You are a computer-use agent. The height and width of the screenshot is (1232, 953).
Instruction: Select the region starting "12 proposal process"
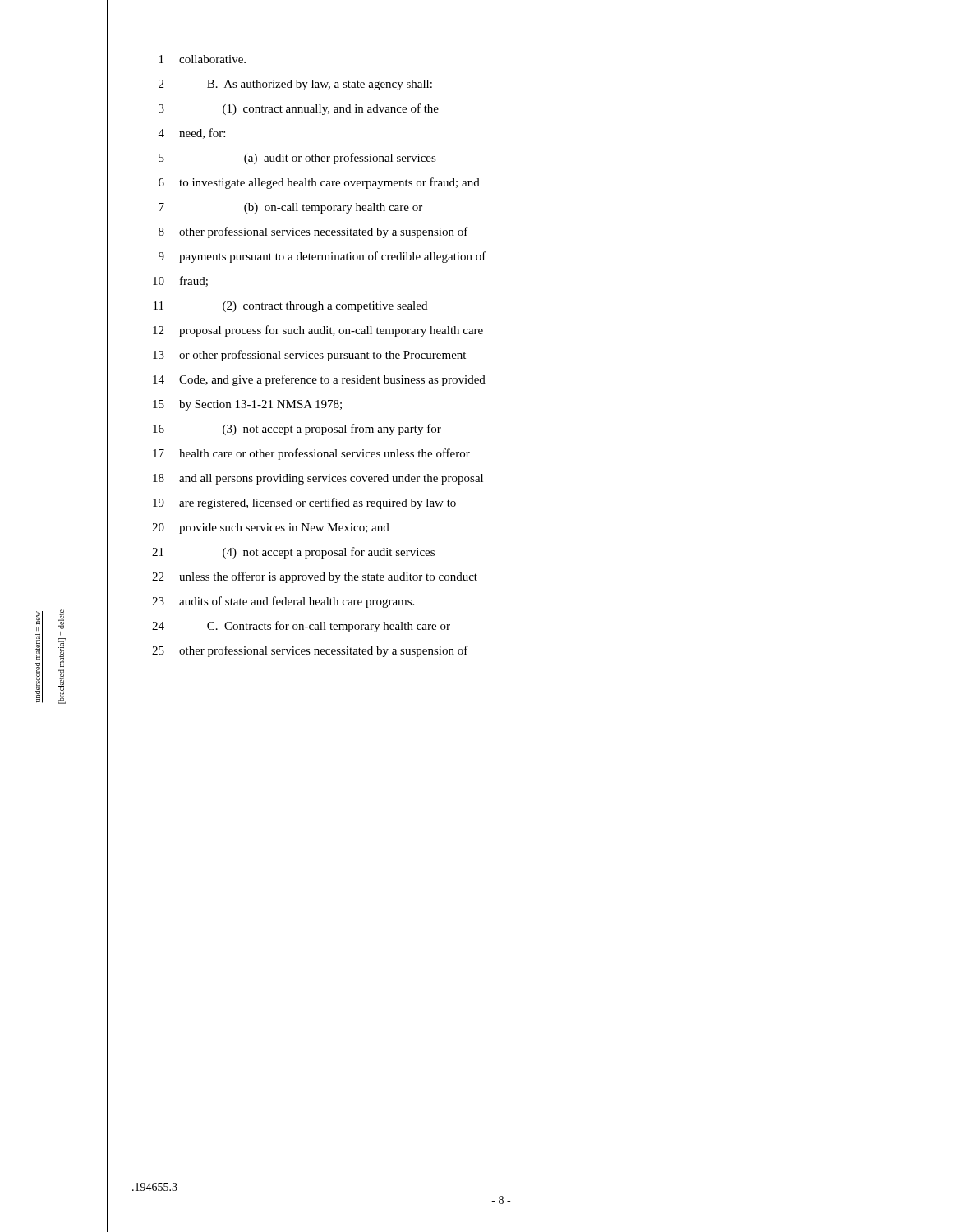tap(318, 331)
